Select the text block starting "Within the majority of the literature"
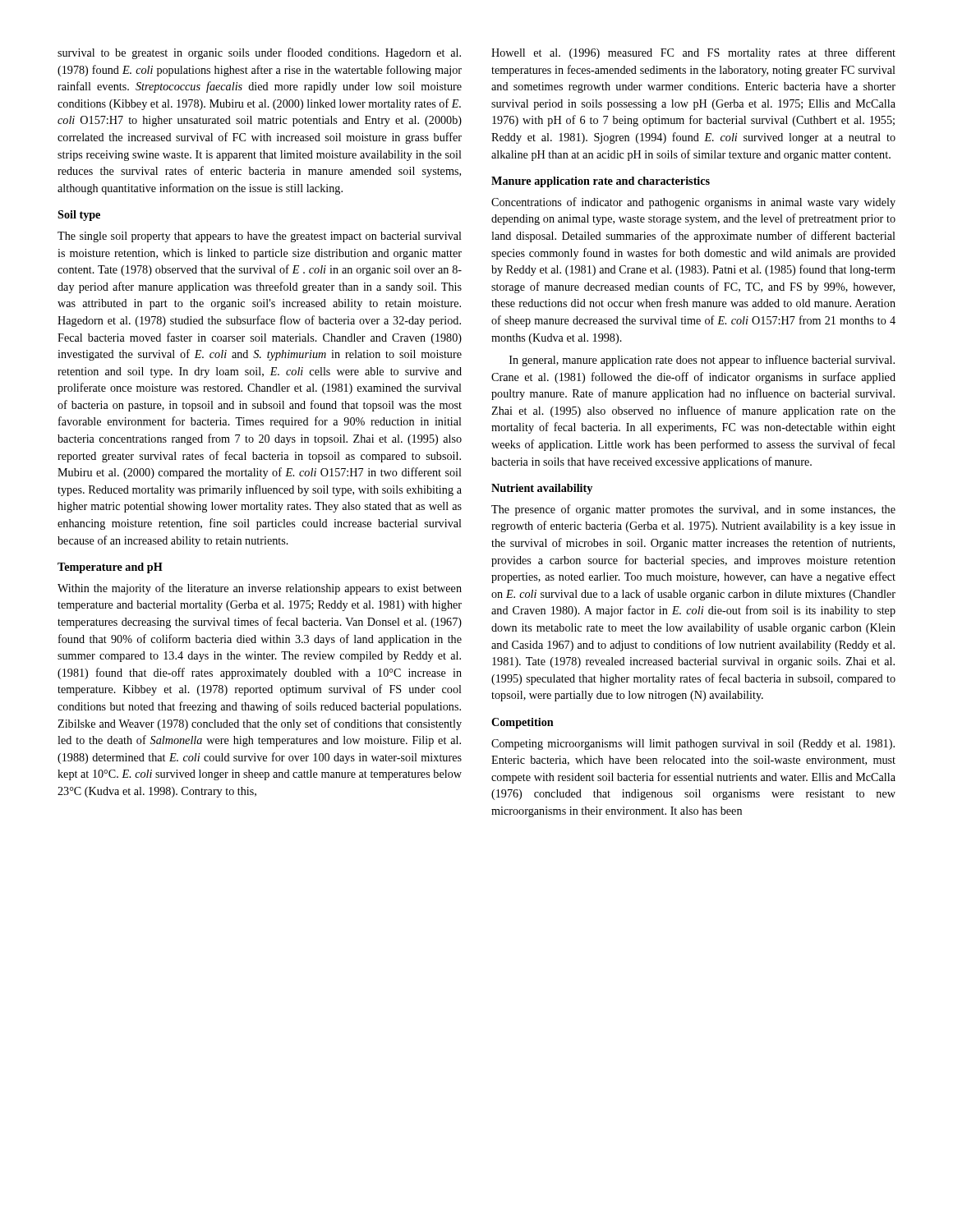Image resolution: width=953 pixels, height=1232 pixels. 260,690
